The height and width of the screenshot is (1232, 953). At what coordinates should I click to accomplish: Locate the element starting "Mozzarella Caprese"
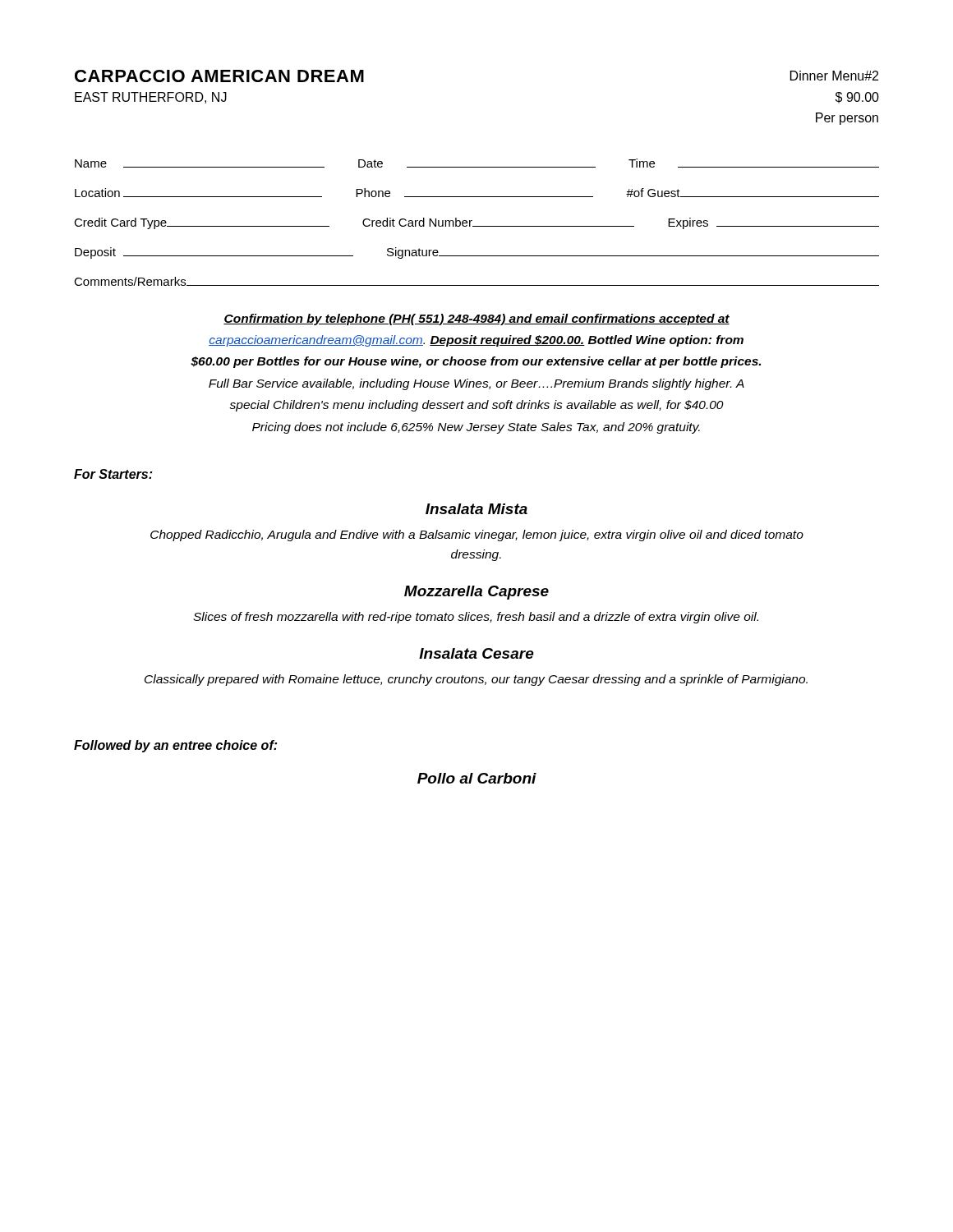476,591
